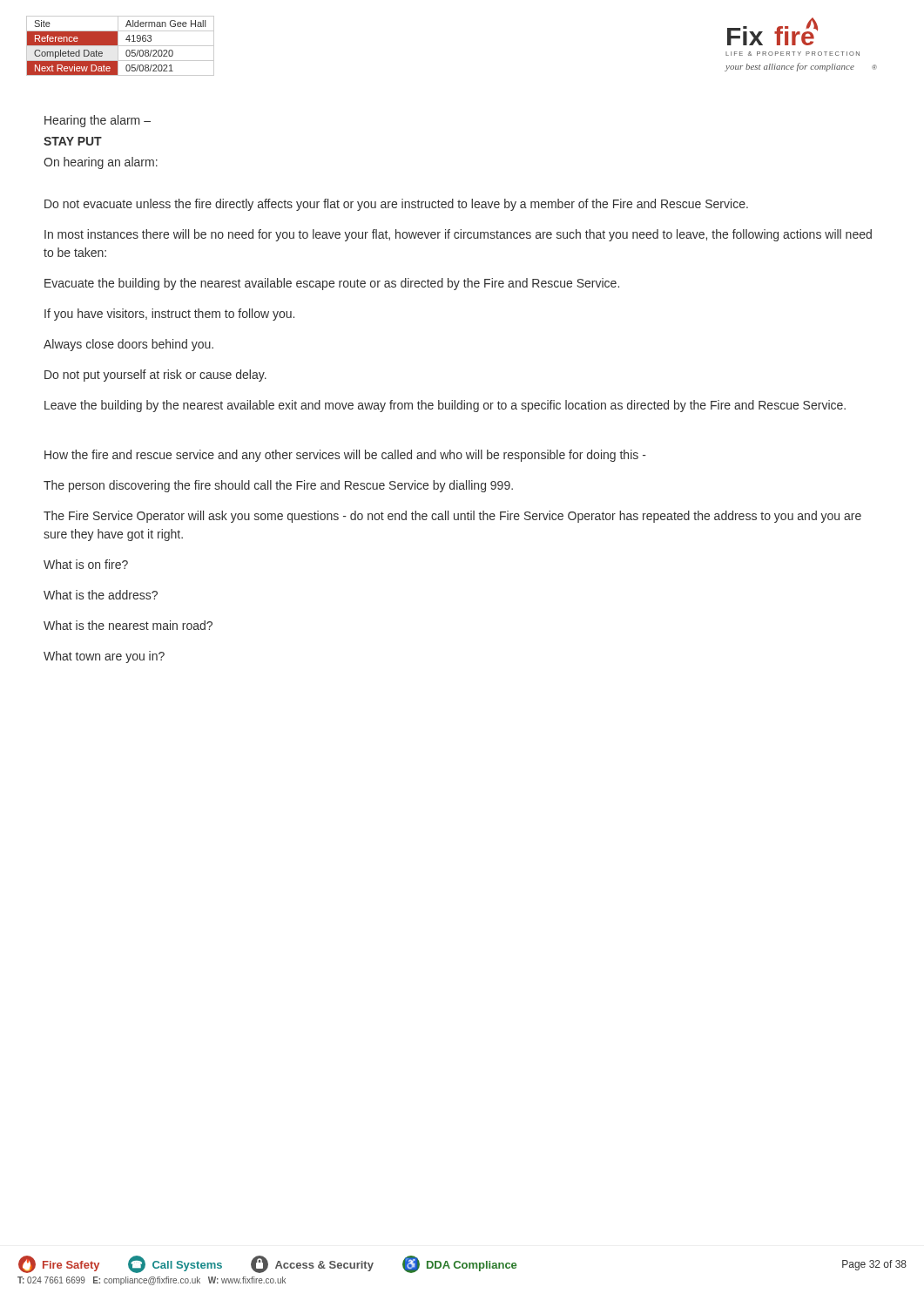Where is the passage that starts "Do not evacuate"?
The height and width of the screenshot is (1307, 924).
pyautogui.click(x=396, y=204)
